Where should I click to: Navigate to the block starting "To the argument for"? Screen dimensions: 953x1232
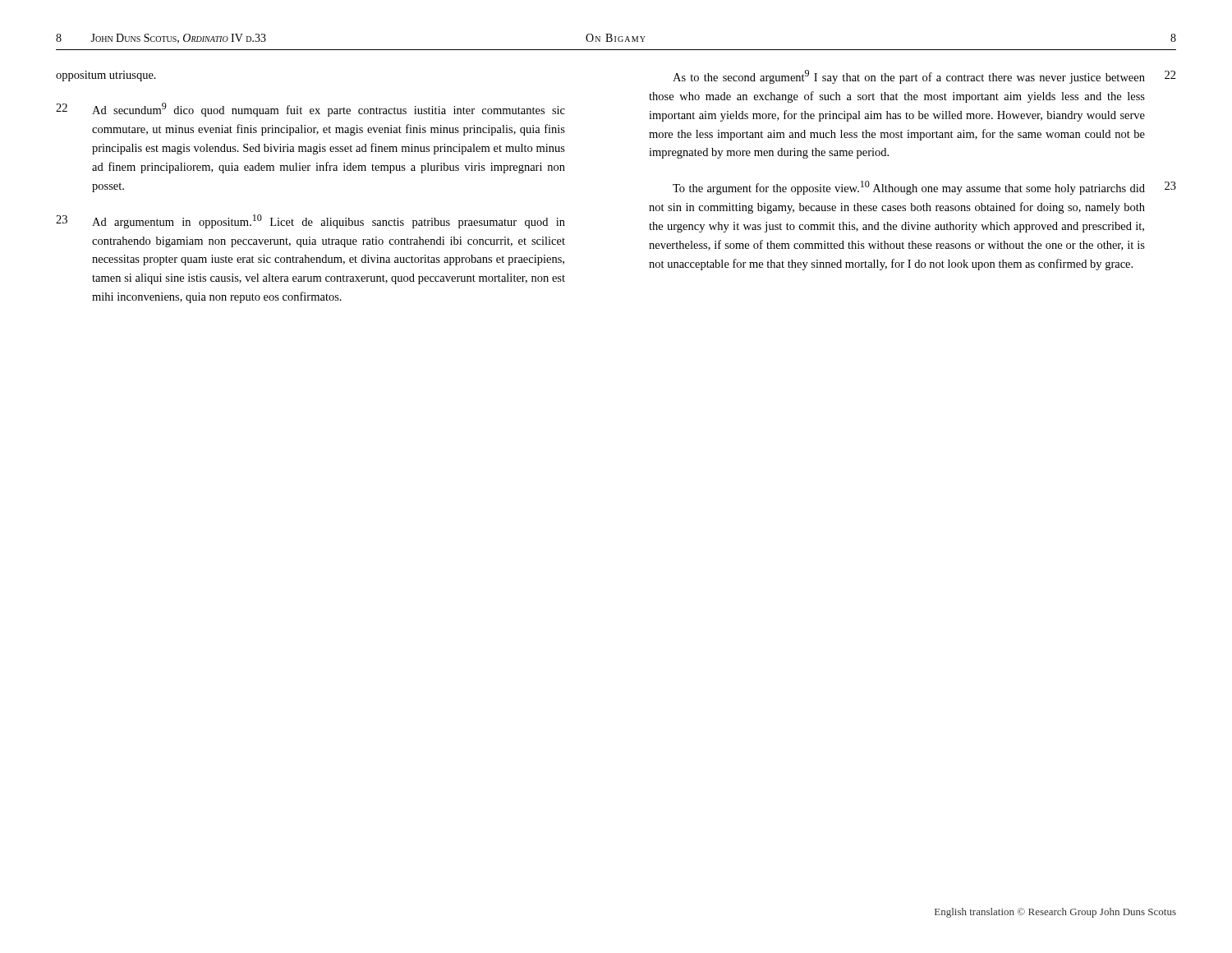913,225
